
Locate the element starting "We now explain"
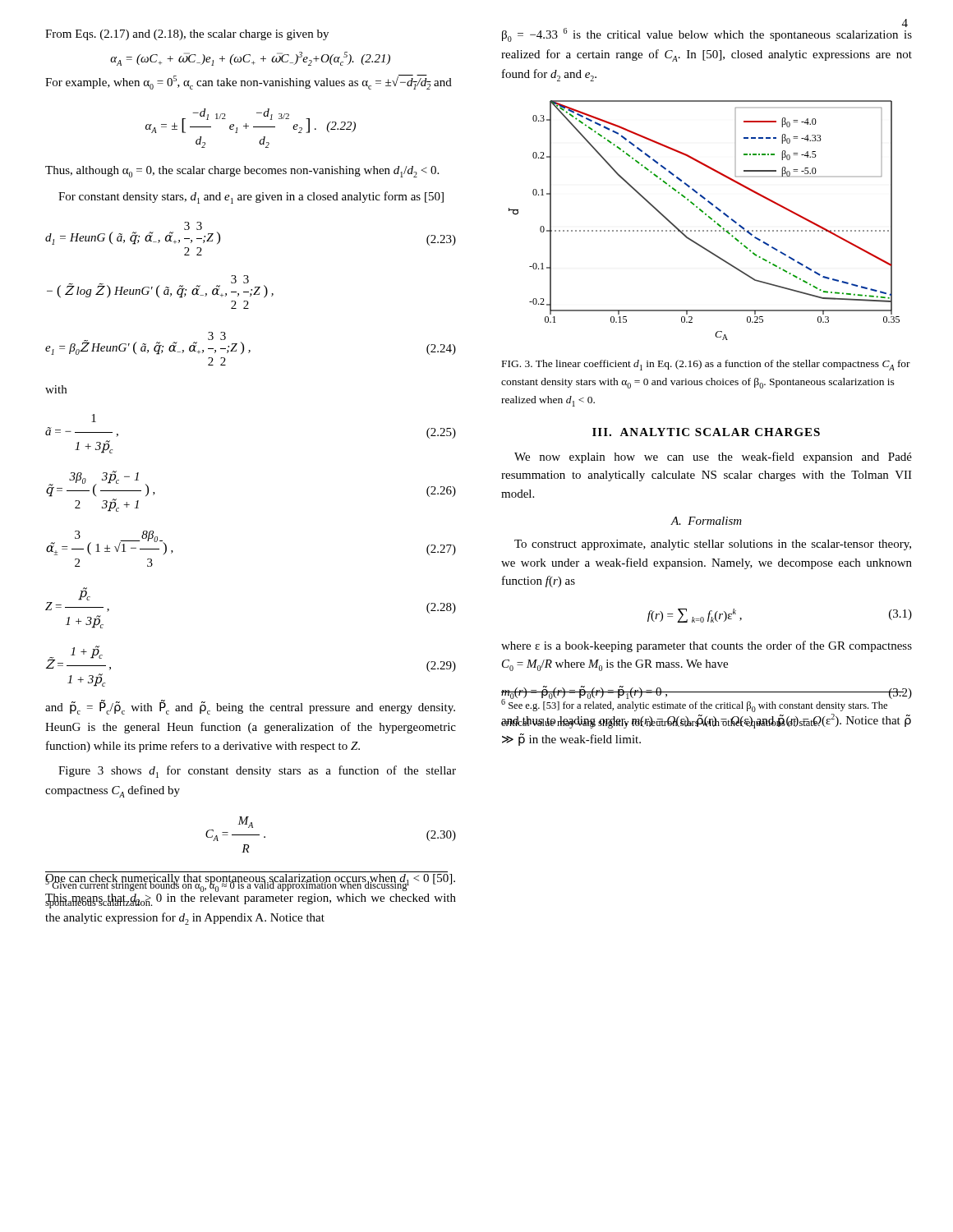(707, 475)
